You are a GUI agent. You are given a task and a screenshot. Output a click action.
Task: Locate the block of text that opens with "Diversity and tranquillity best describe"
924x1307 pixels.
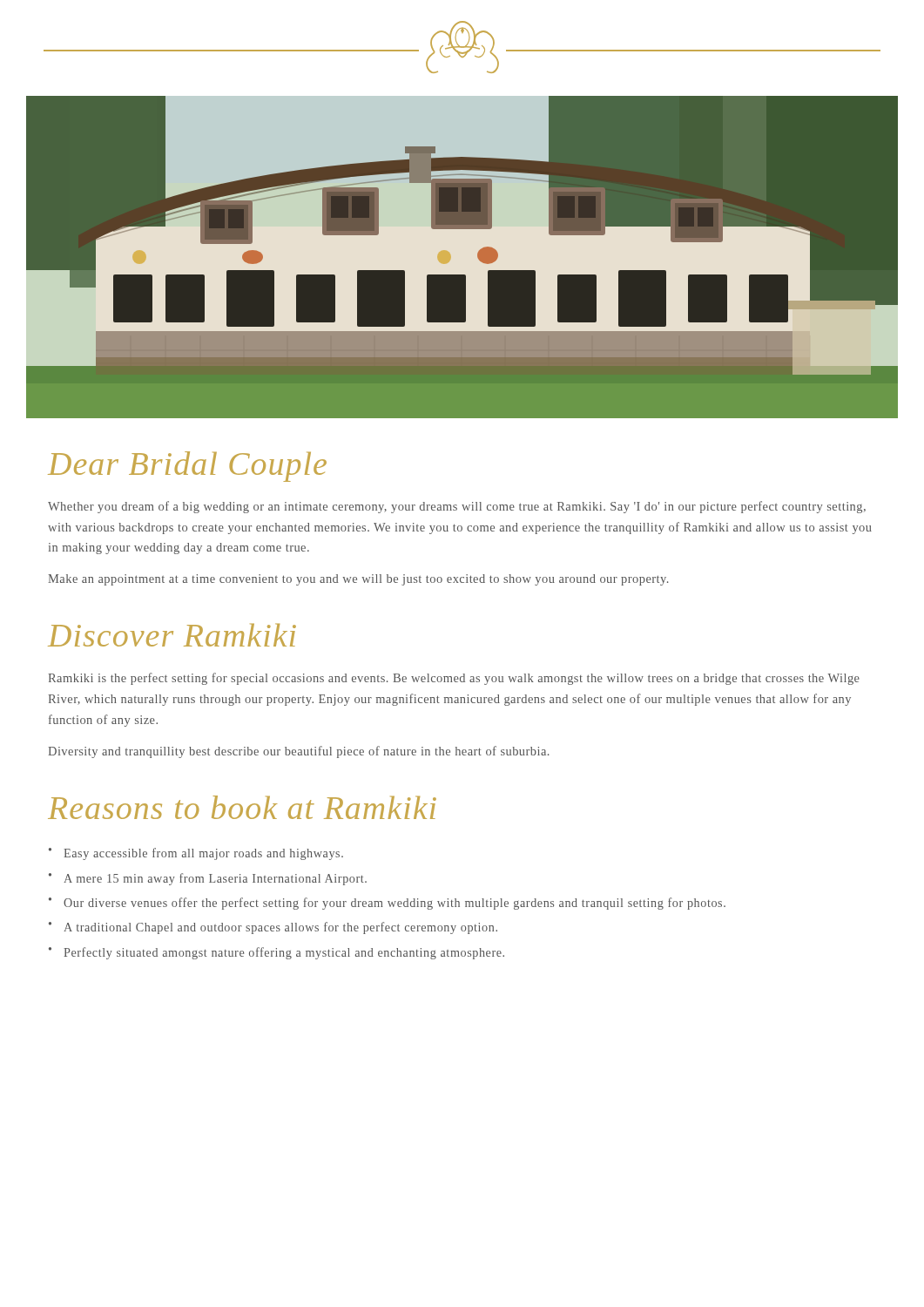coord(462,752)
